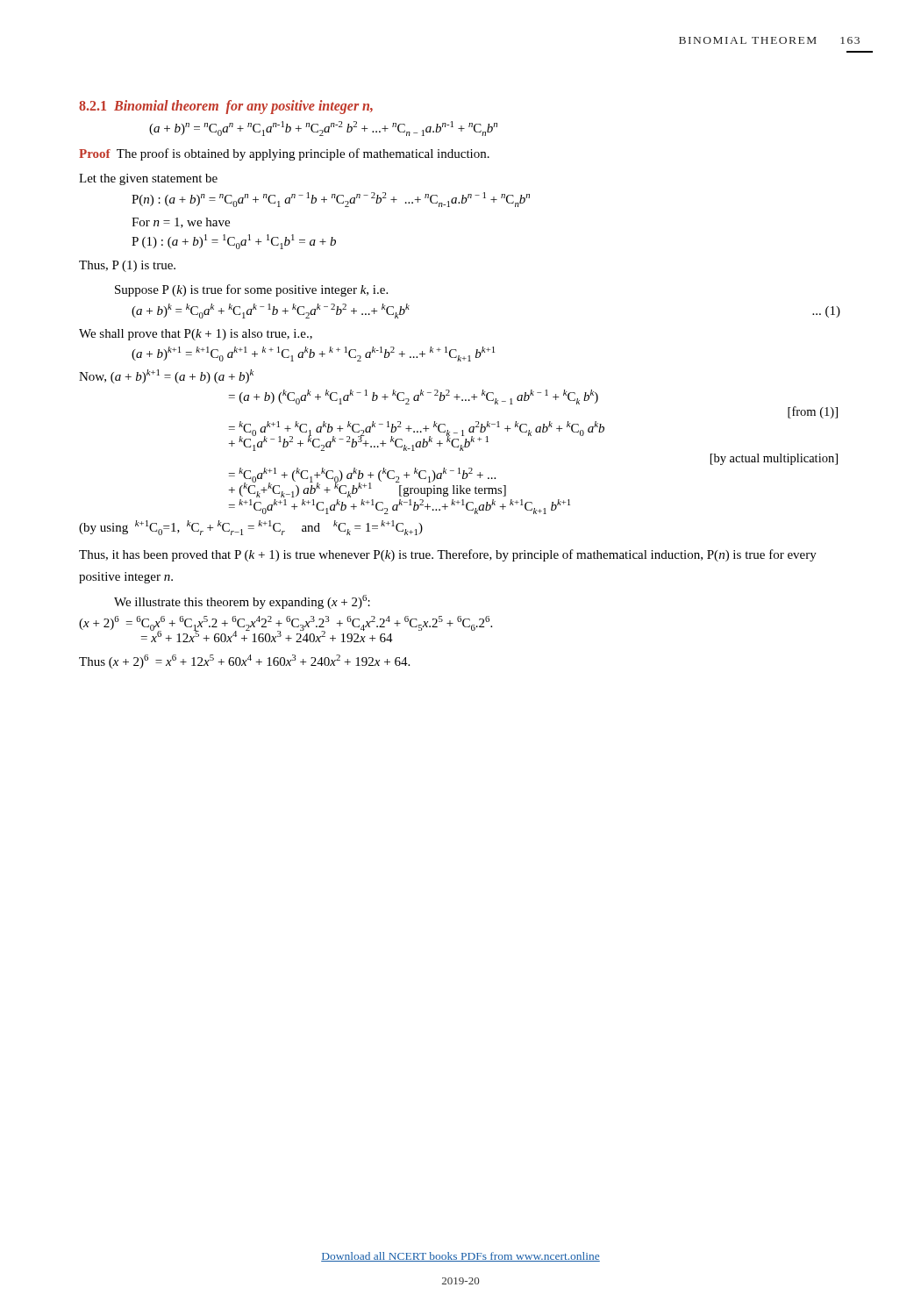
Task: Click on the section header containing "8.2.1 Binomial theorem"
Action: tap(226, 106)
